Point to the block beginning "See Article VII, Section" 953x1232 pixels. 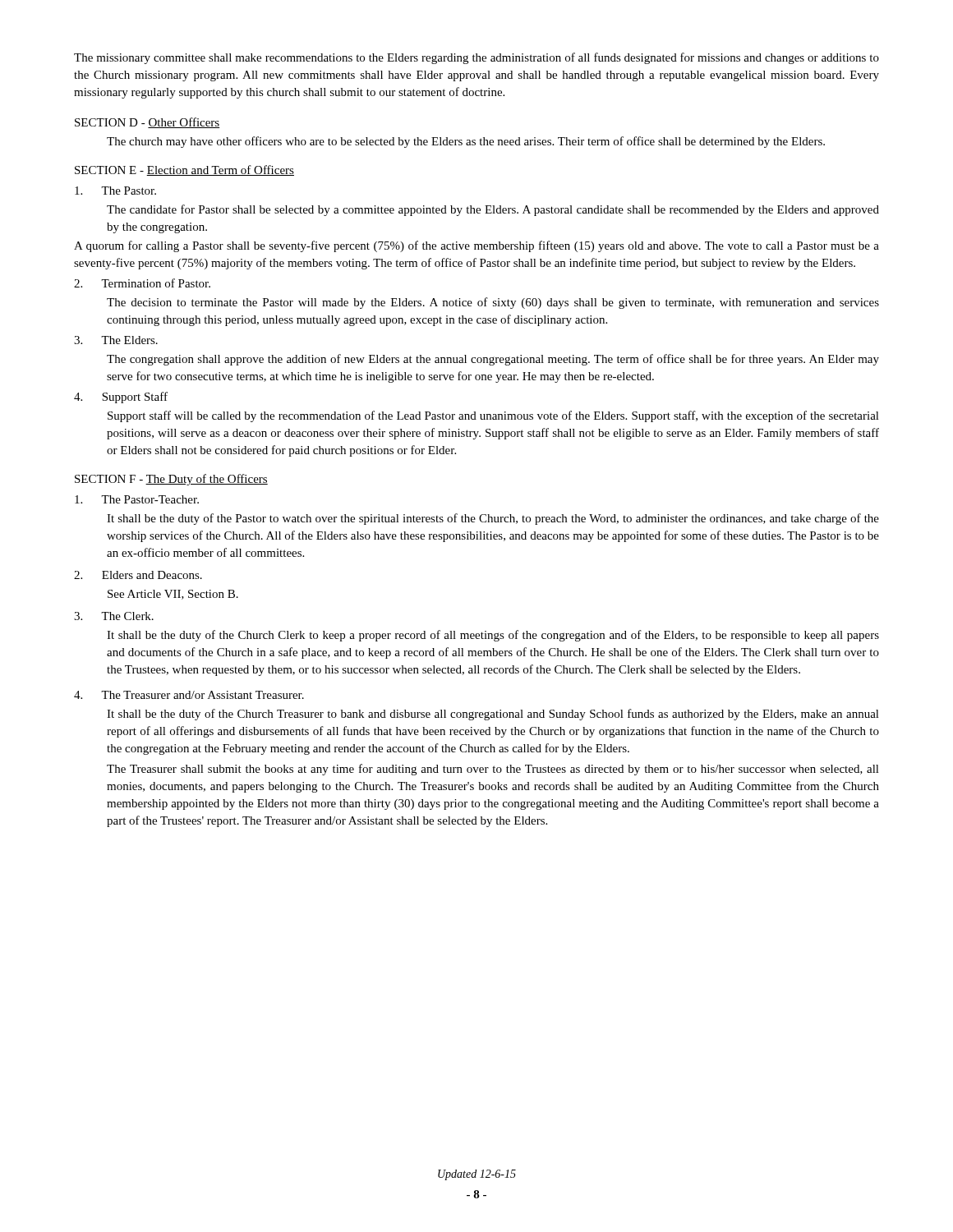point(173,594)
